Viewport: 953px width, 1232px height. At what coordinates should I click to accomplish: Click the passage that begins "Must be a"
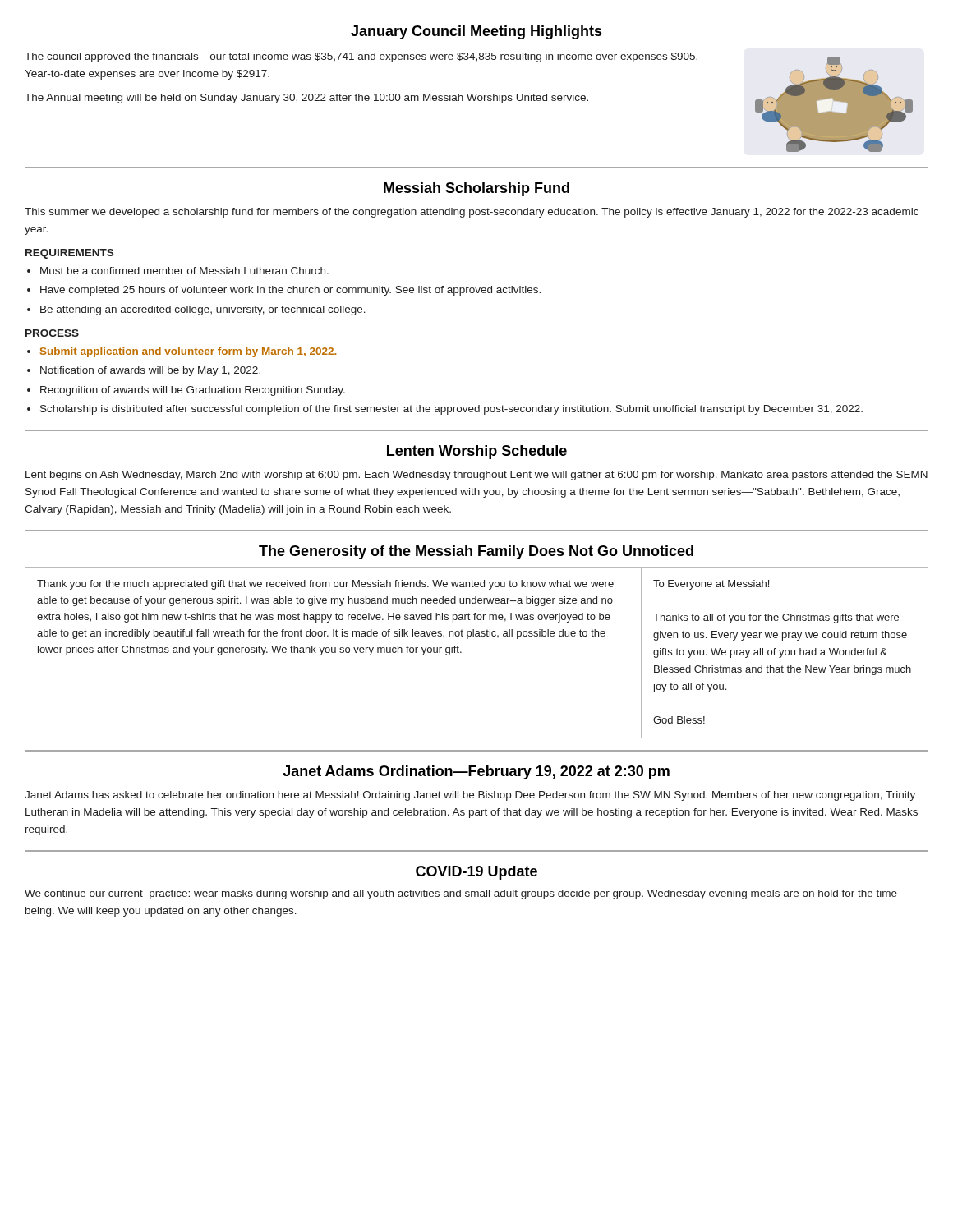(x=184, y=271)
